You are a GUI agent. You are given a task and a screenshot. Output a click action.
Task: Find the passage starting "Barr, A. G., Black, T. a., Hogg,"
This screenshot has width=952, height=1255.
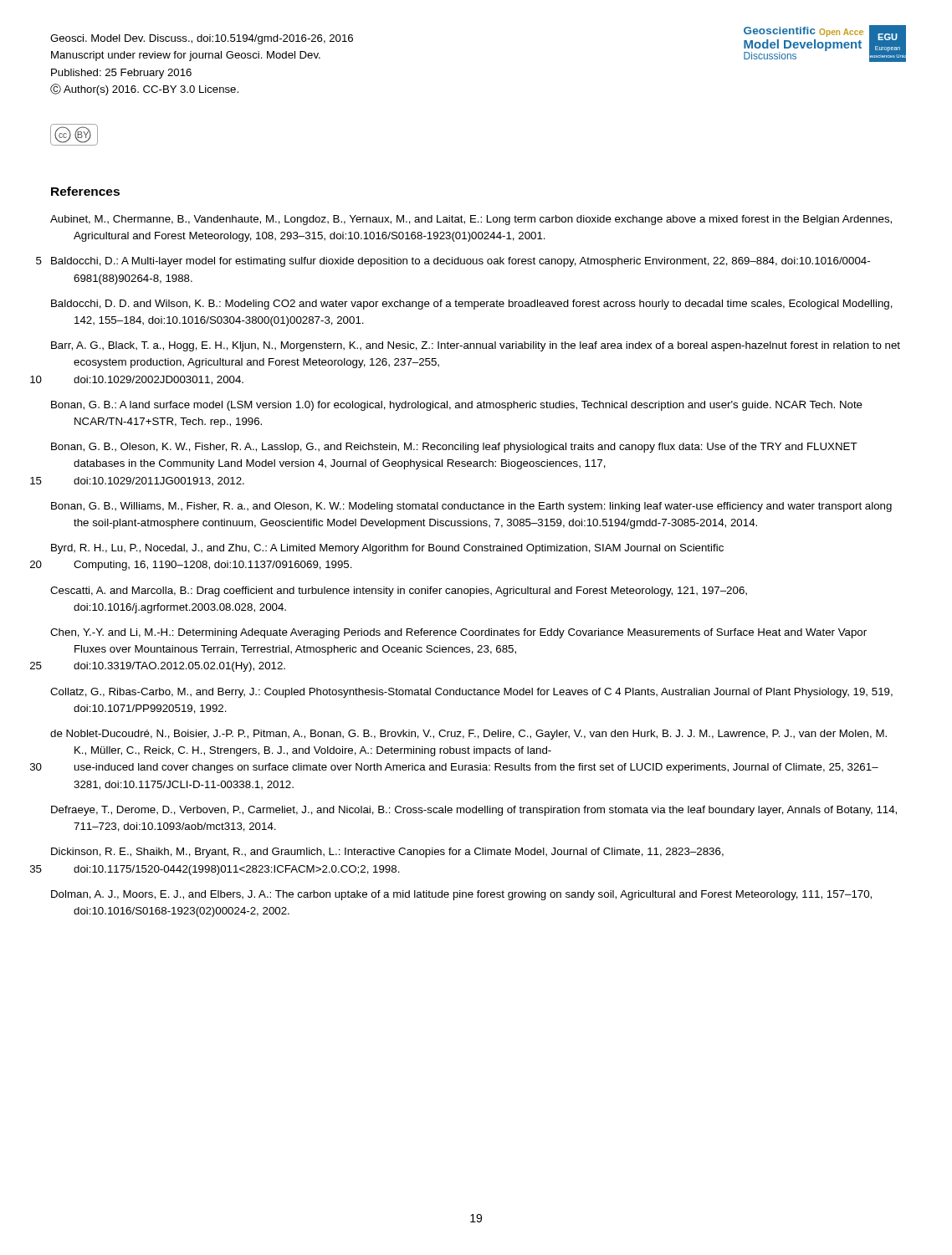pos(476,354)
